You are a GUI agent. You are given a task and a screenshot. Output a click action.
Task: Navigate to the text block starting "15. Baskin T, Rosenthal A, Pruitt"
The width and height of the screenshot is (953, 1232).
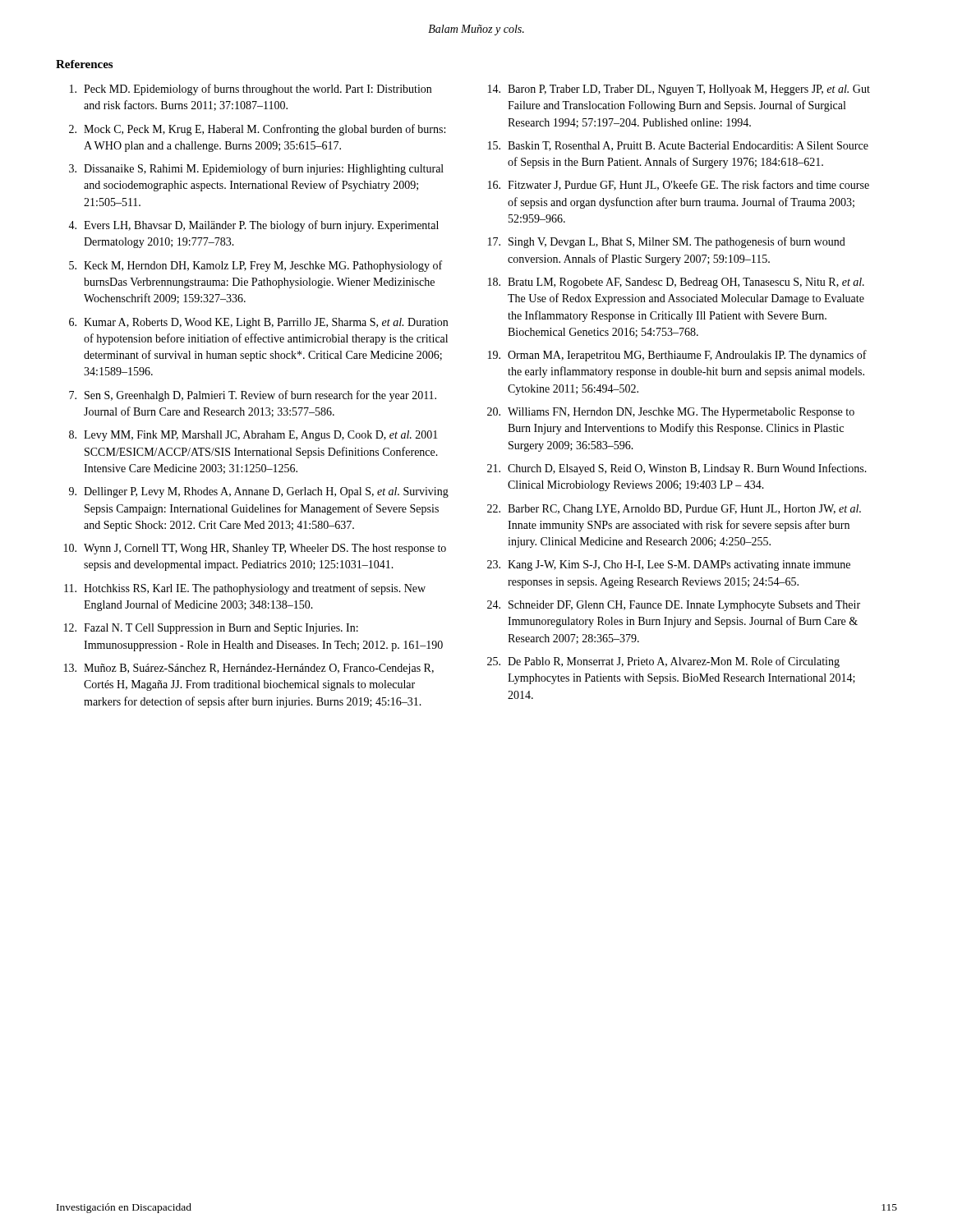coord(677,155)
